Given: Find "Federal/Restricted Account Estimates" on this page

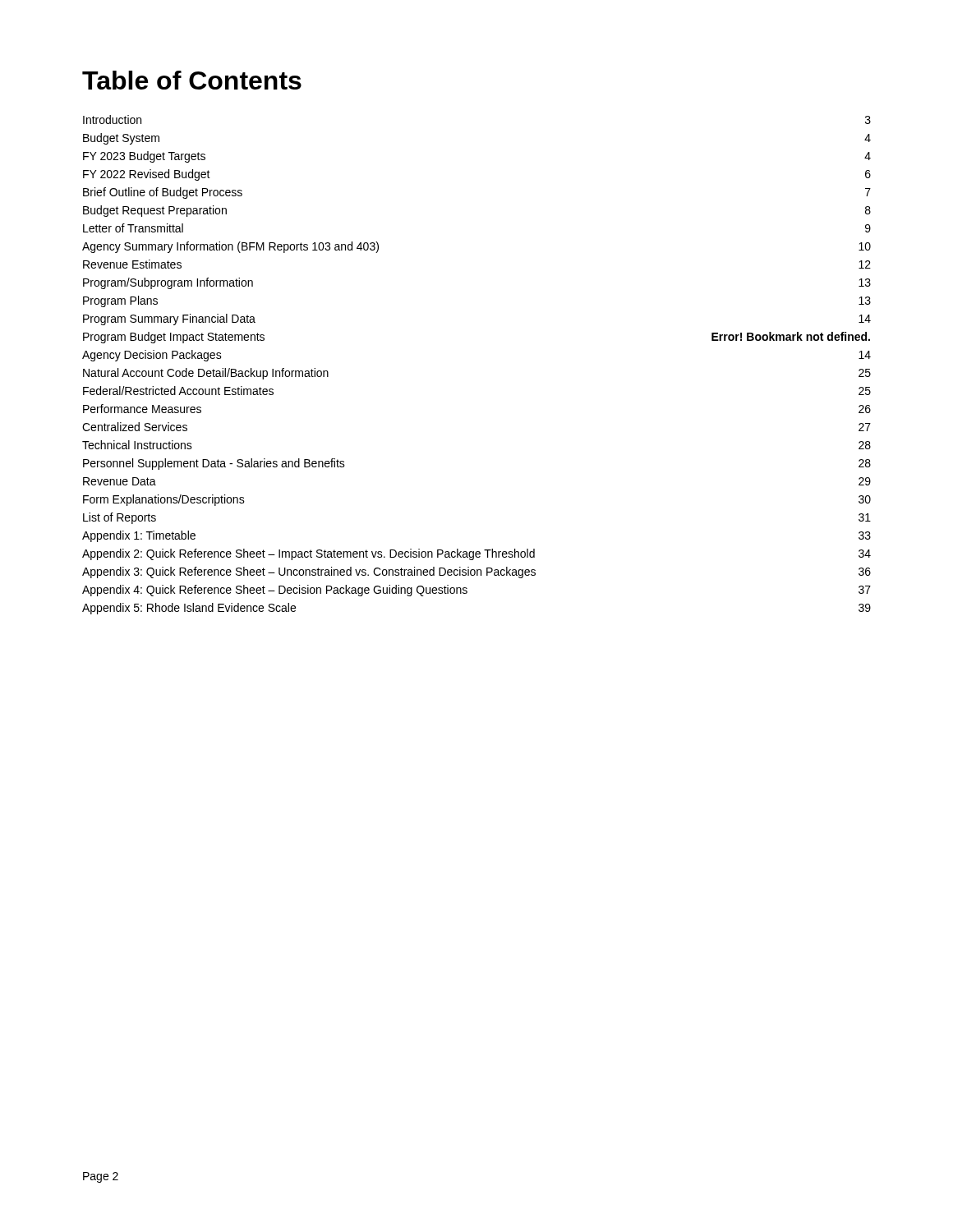Looking at the screenshot, I should coord(178,391).
